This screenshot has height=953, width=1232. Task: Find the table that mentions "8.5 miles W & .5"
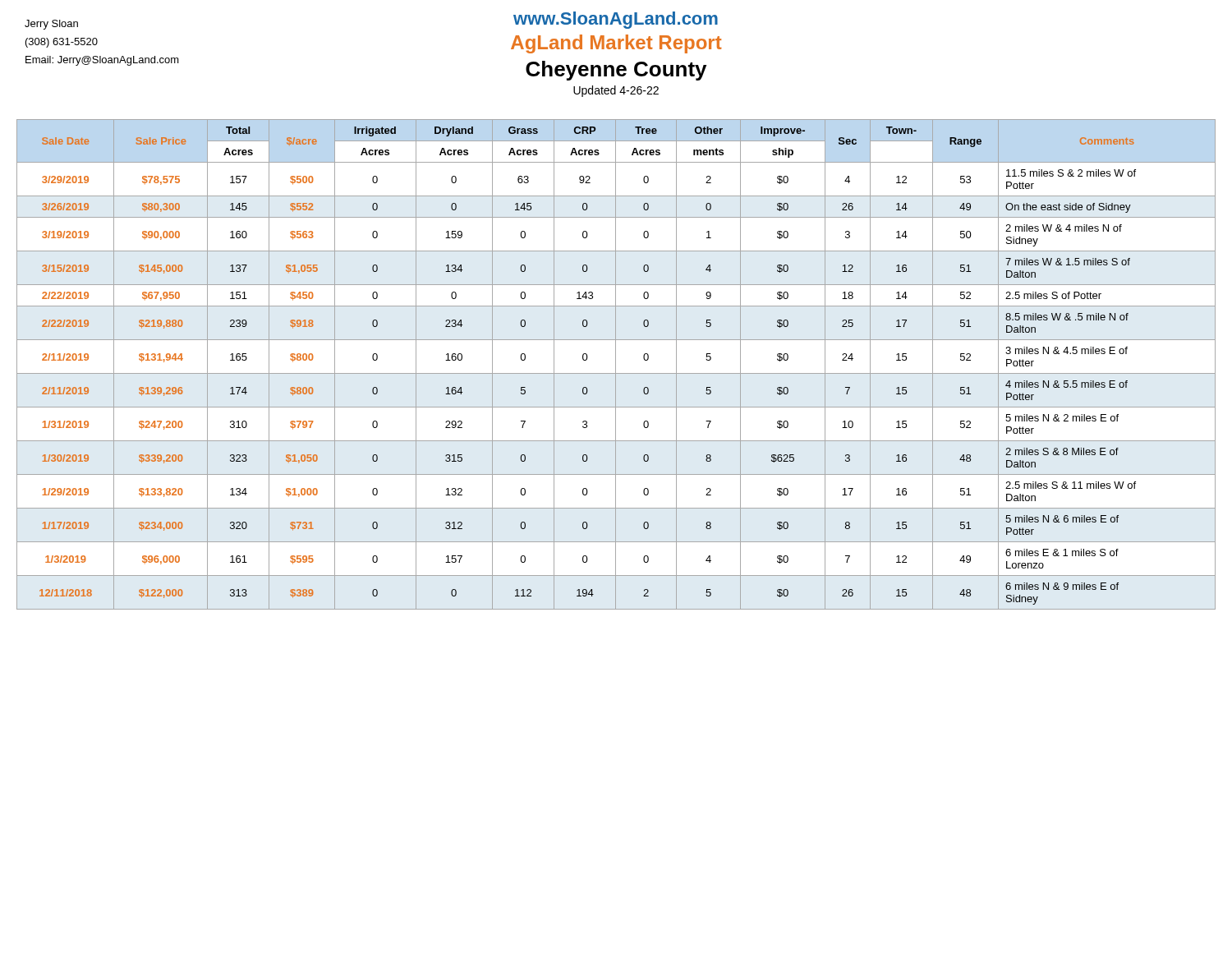click(616, 364)
